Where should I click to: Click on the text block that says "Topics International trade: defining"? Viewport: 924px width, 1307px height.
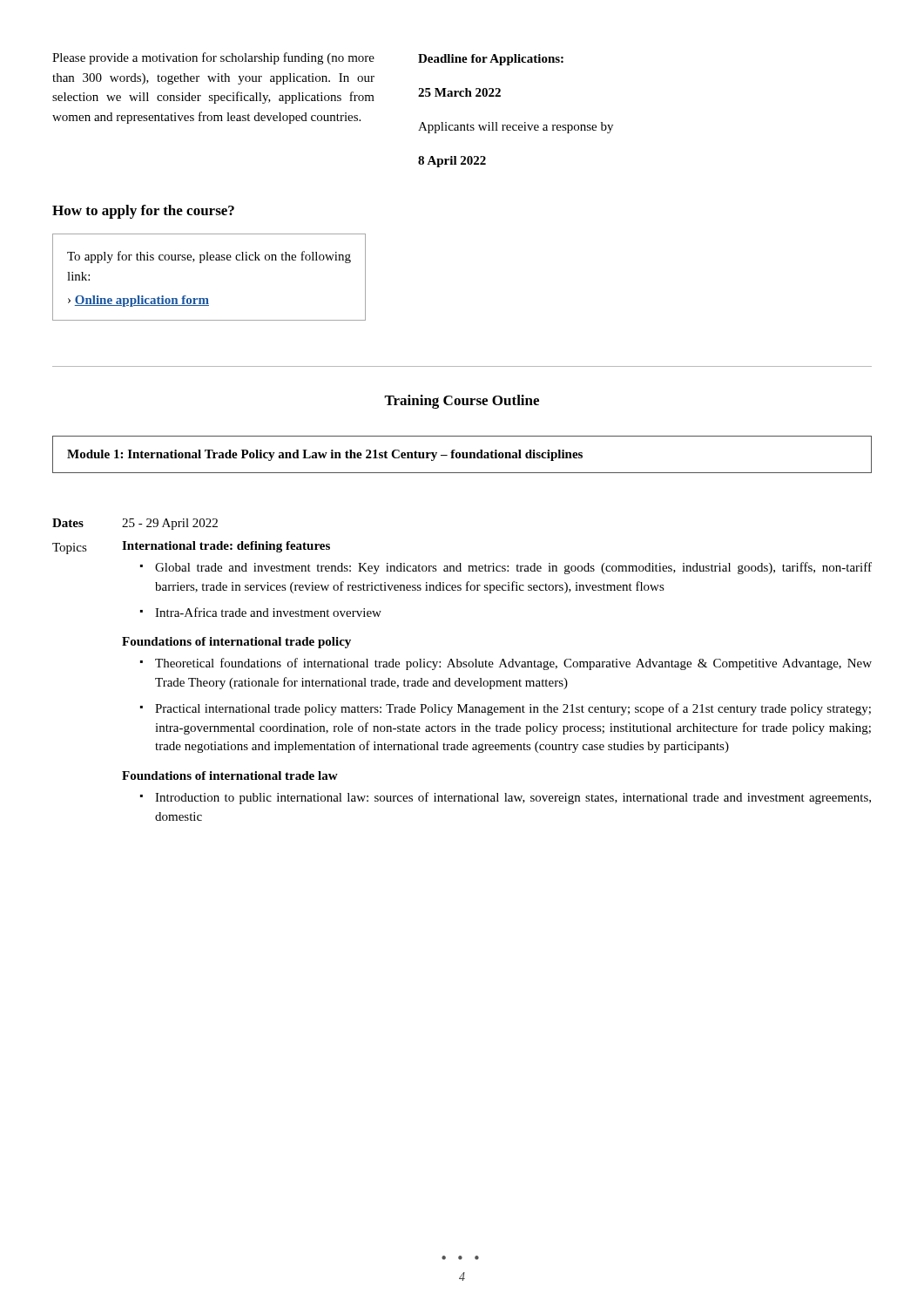point(462,686)
